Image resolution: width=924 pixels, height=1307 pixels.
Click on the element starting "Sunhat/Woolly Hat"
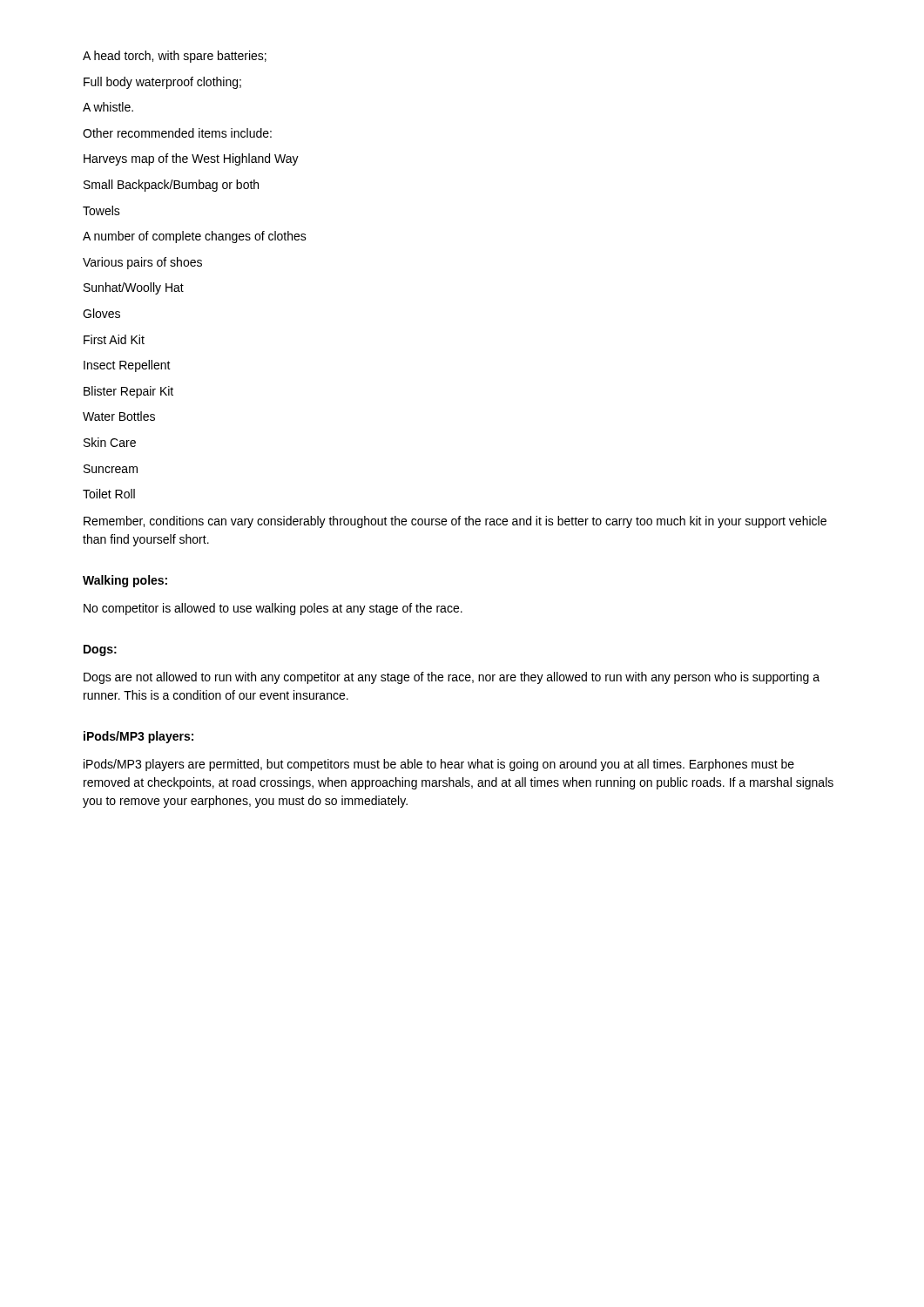pyautogui.click(x=133, y=288)
